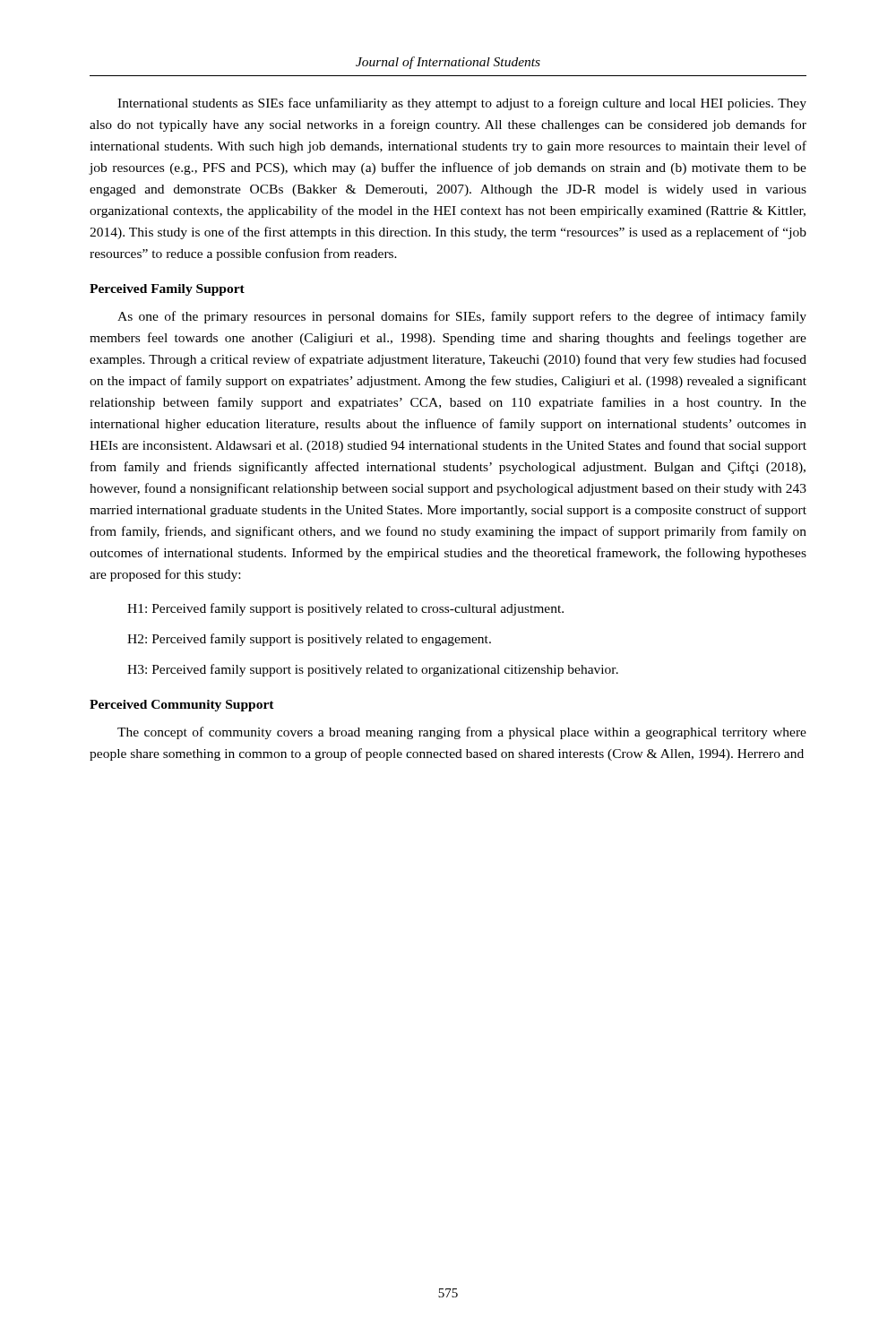Locate the block of text that opens with "H2: Perceived family support is positively related to"
The height and width of the screenshot is (1344, 896).
(x=309, y=639)
